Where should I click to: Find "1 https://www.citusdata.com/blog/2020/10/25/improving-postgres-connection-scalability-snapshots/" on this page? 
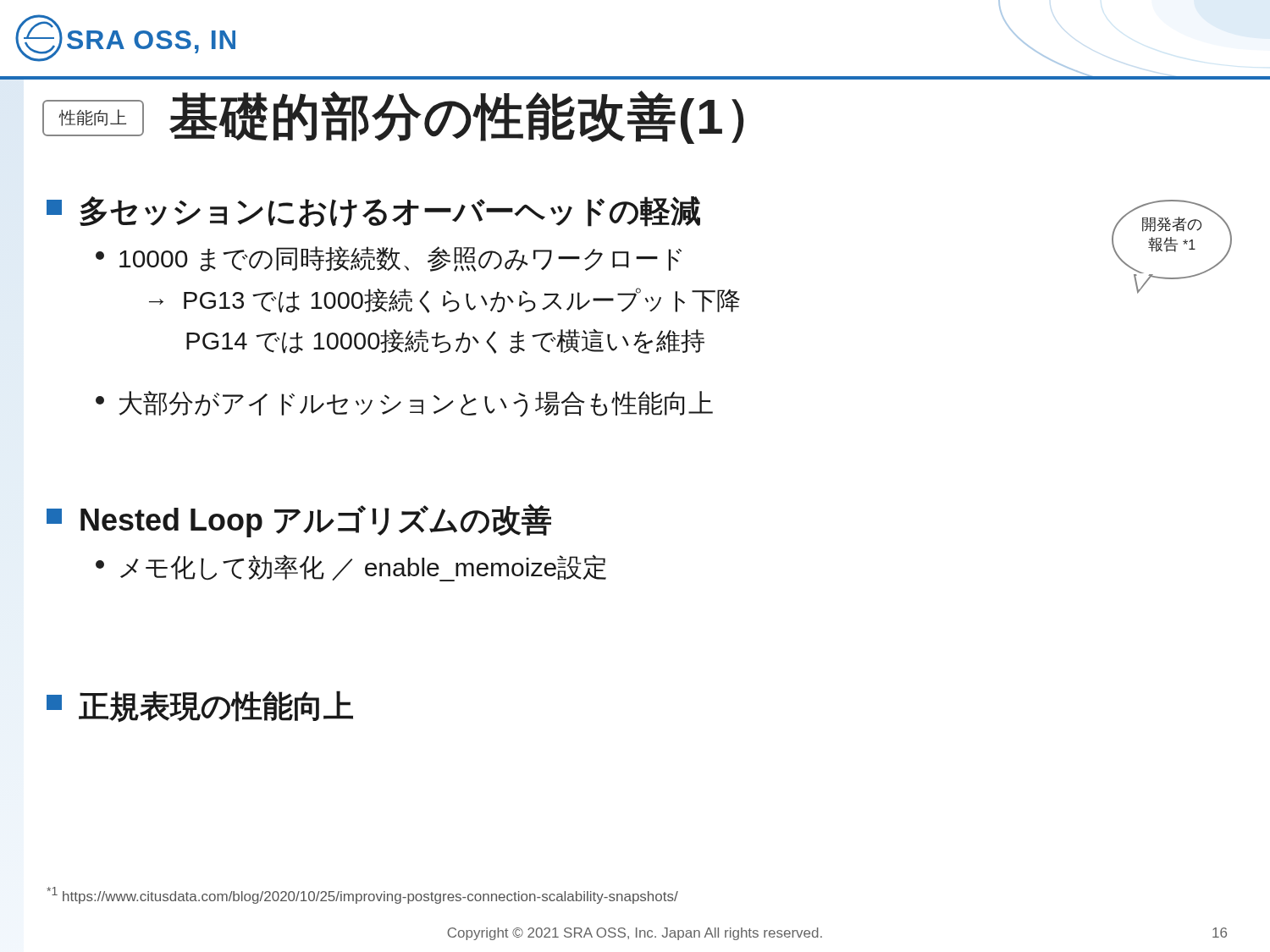(x=362, y=895)
